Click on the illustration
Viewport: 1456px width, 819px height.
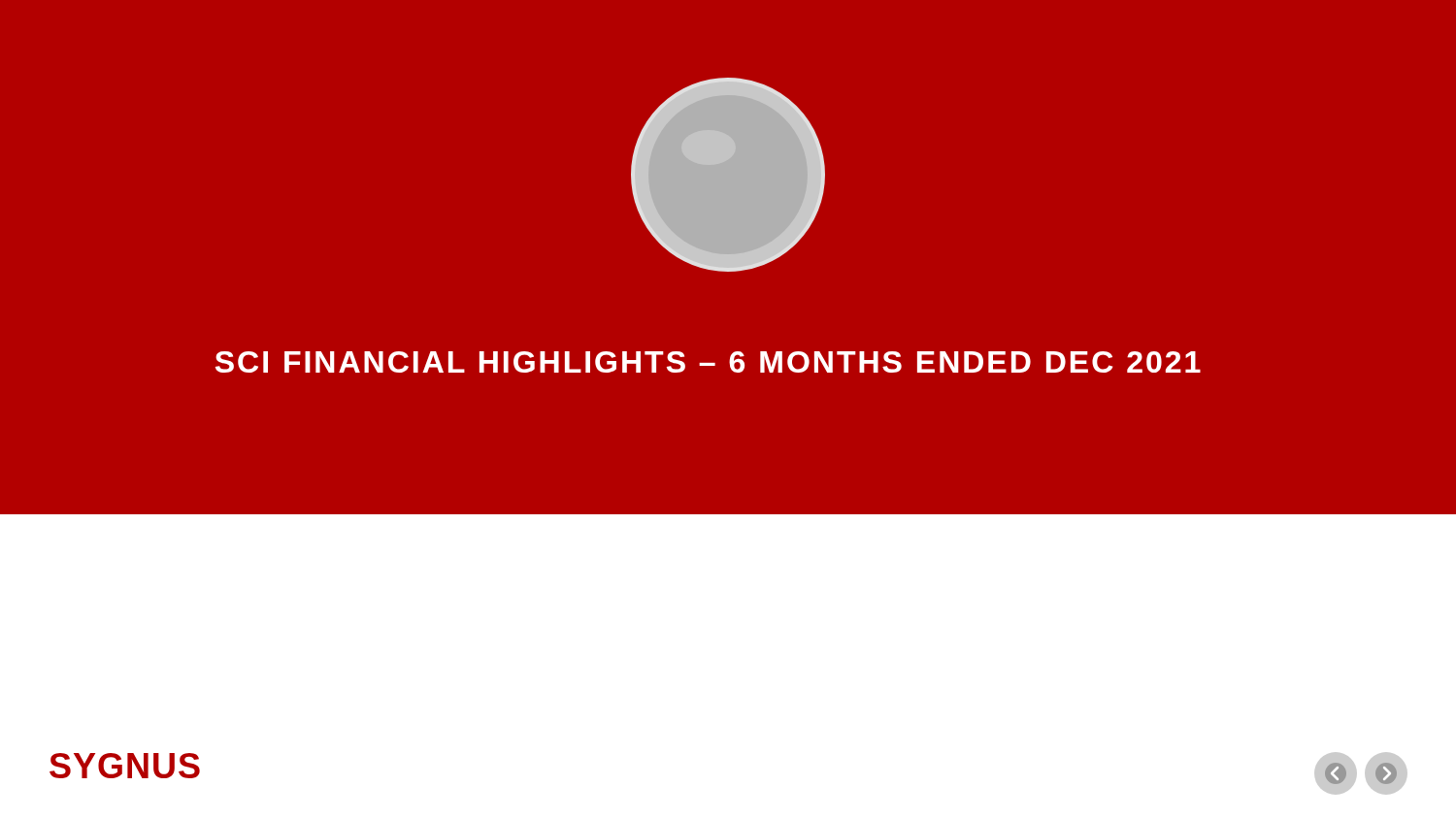coord(728,175)
